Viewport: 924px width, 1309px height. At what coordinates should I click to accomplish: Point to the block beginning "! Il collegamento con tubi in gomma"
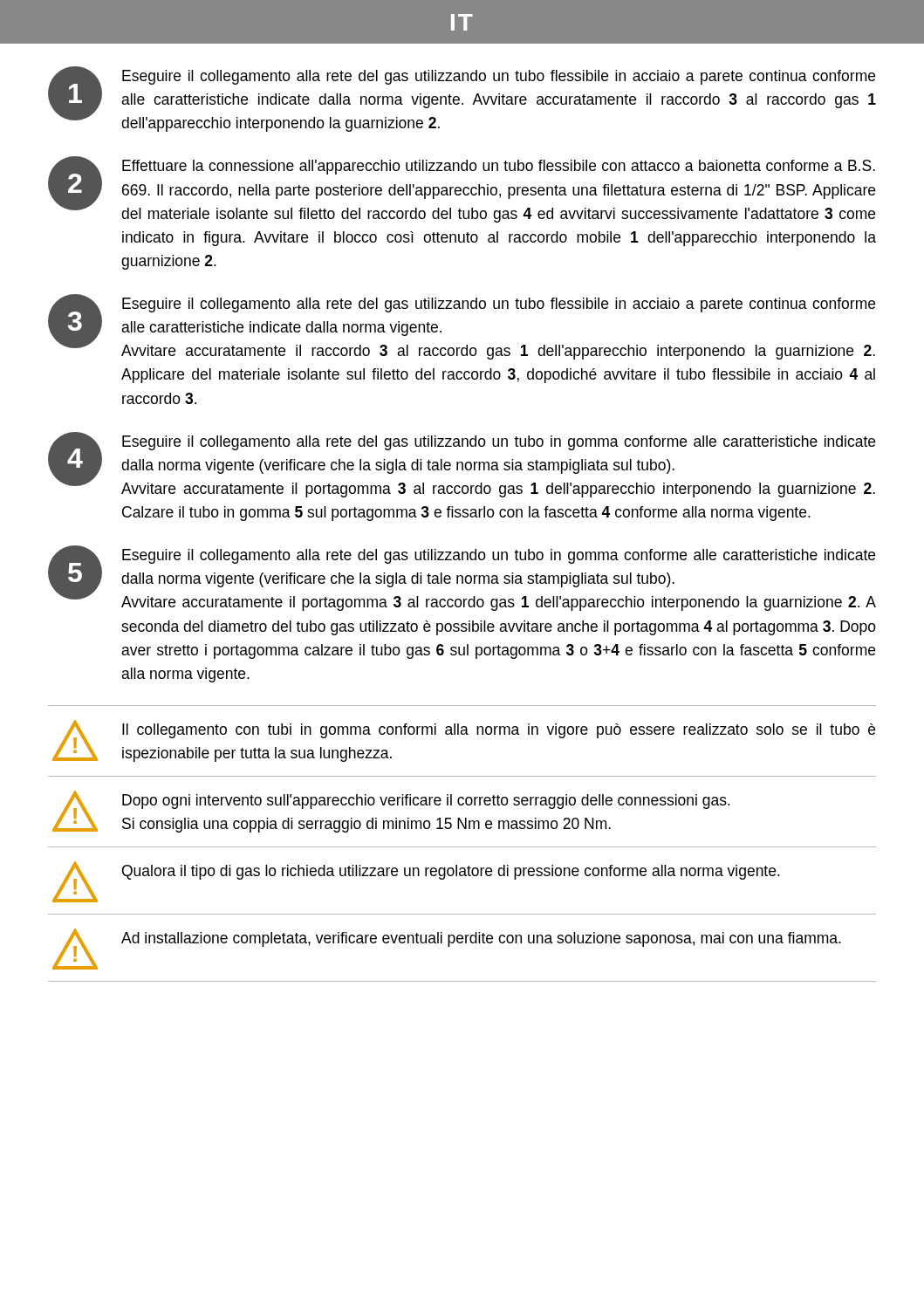tap(462, 742)
